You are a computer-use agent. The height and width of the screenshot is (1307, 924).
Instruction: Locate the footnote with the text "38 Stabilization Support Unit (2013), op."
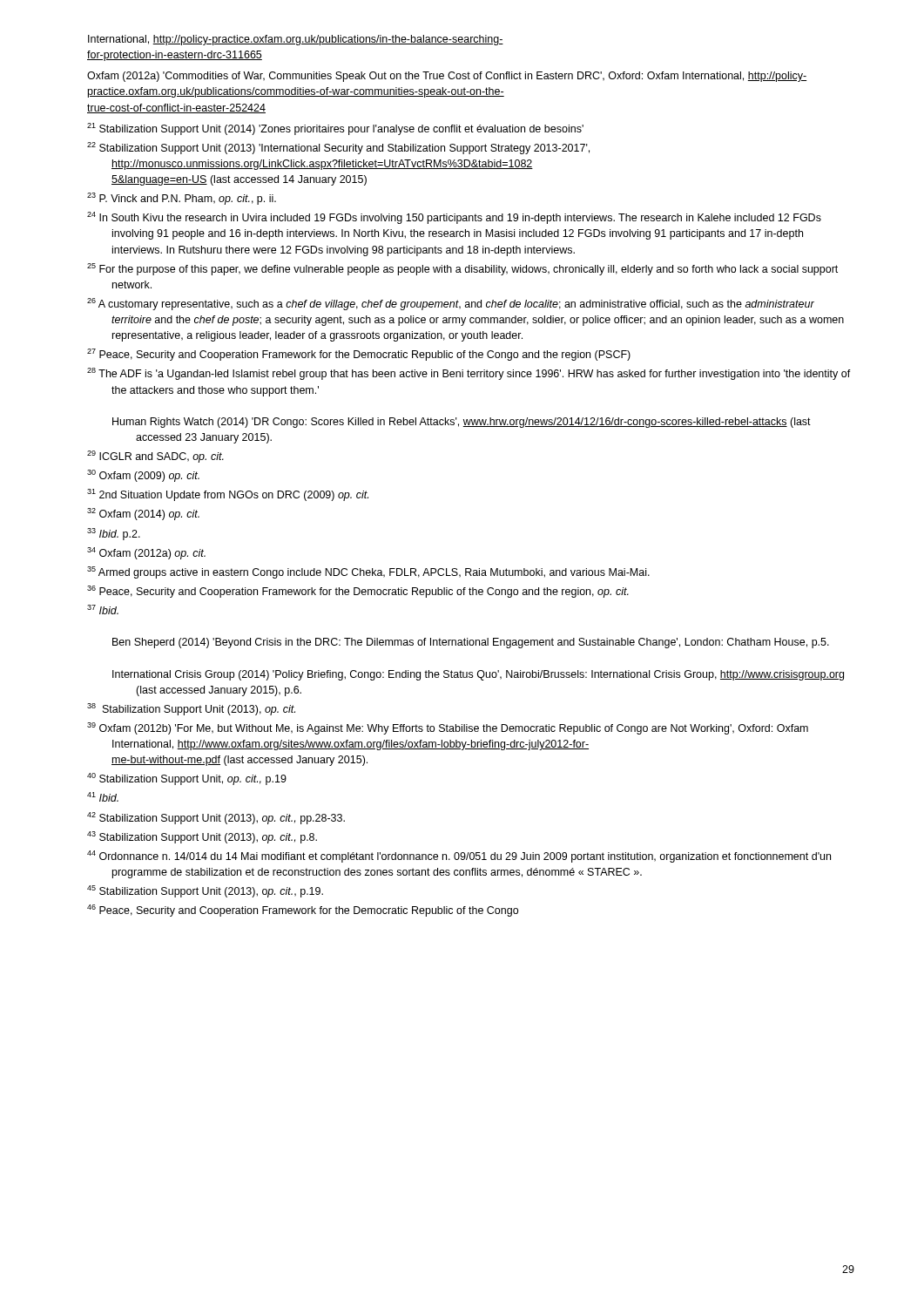click(x=192, y=708)
